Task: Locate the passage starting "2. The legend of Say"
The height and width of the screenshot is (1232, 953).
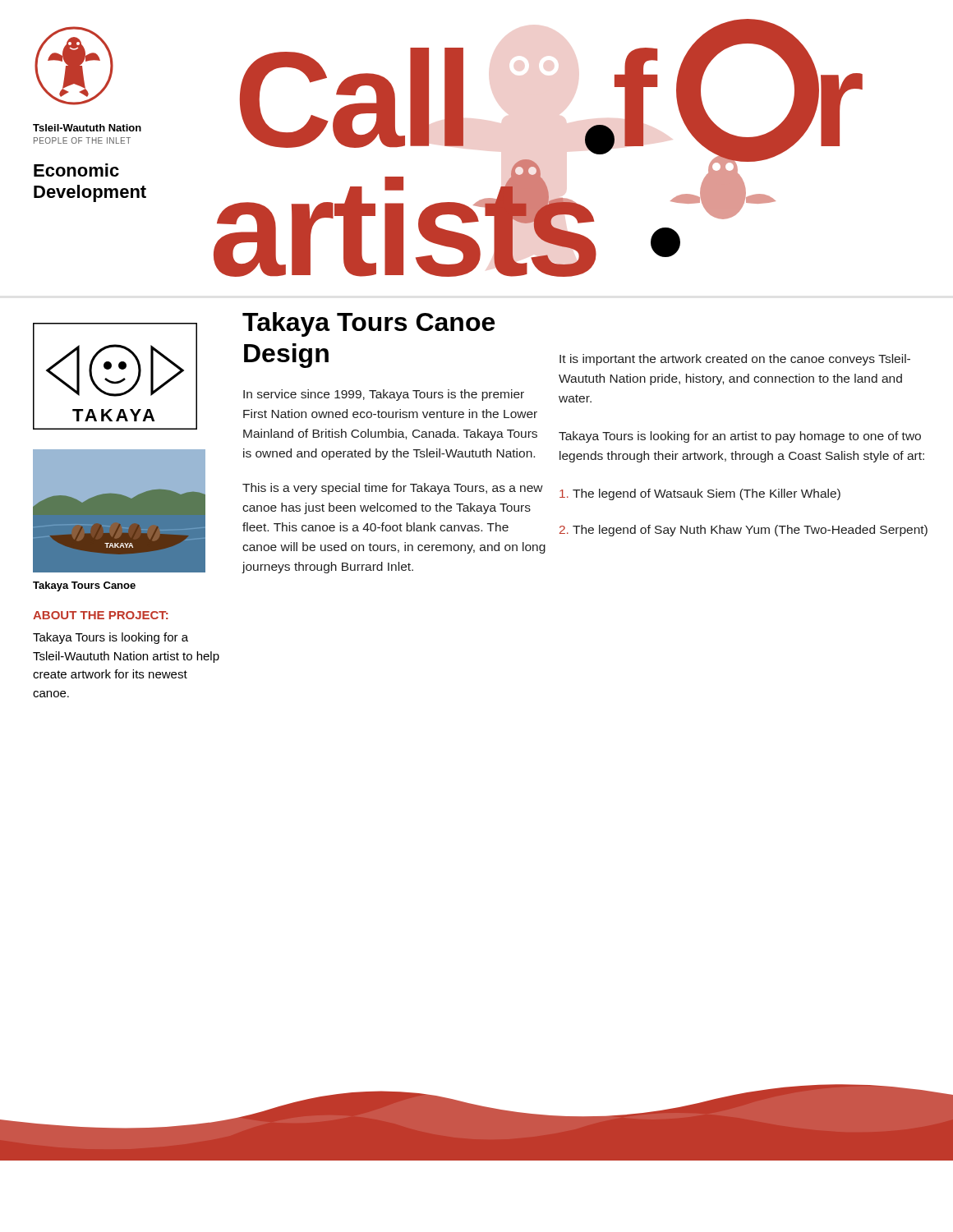Action: click(x=743, y=530)
